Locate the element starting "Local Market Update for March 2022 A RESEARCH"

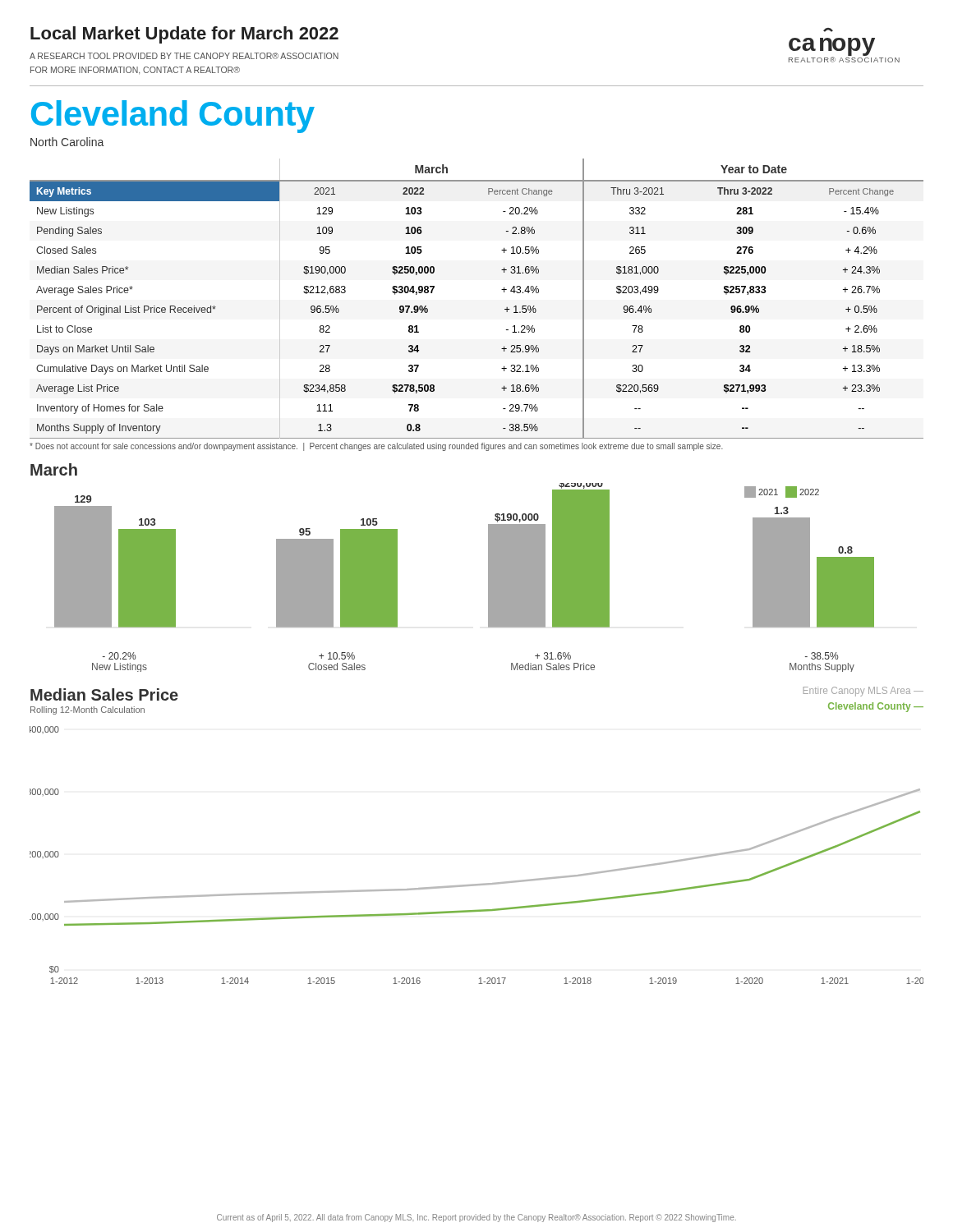pos(184,50)
